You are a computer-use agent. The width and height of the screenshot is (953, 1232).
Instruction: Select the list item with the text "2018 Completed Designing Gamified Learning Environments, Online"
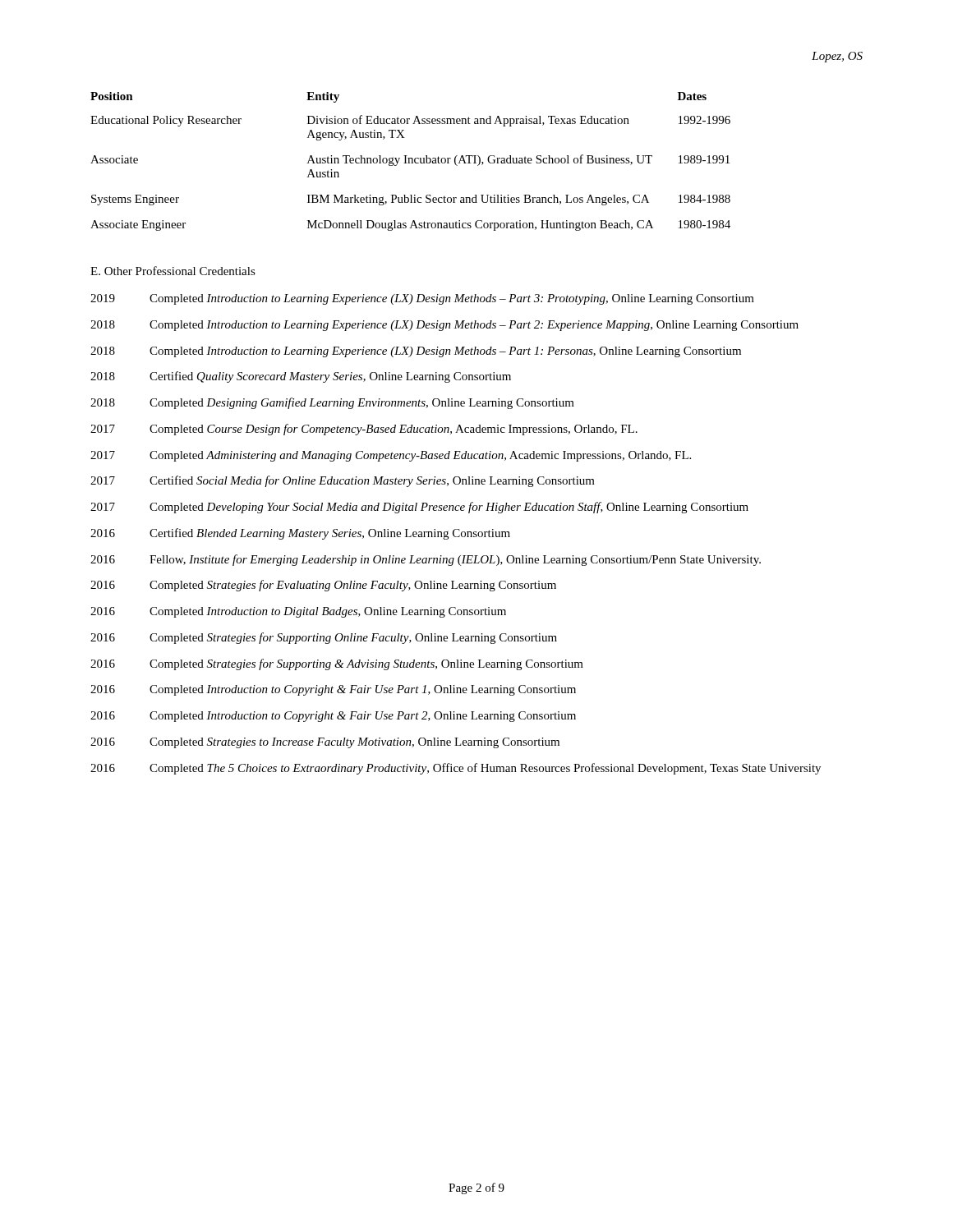click(476, 403)
